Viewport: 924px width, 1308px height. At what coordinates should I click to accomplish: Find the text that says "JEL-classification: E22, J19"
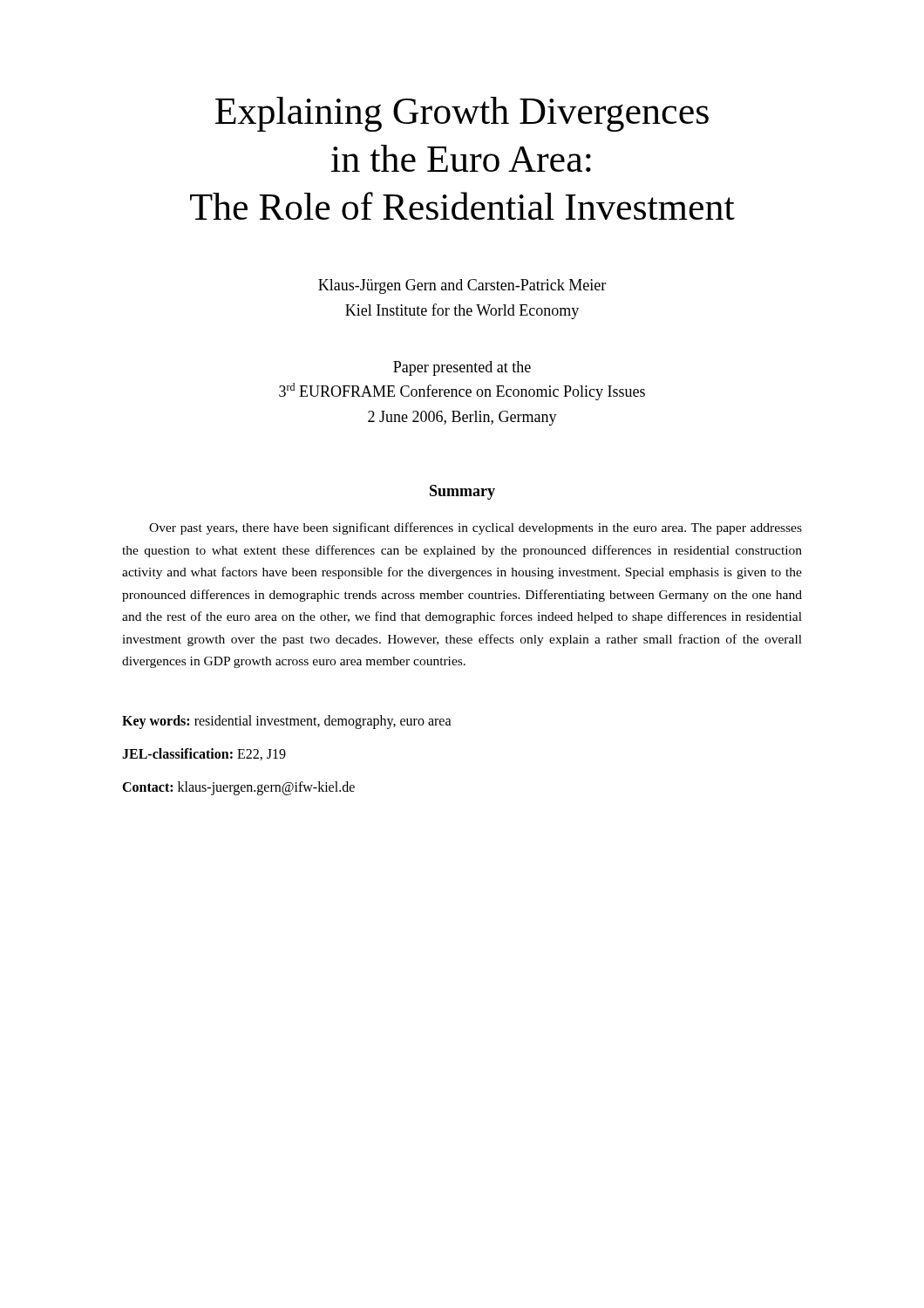coord(204,754)
